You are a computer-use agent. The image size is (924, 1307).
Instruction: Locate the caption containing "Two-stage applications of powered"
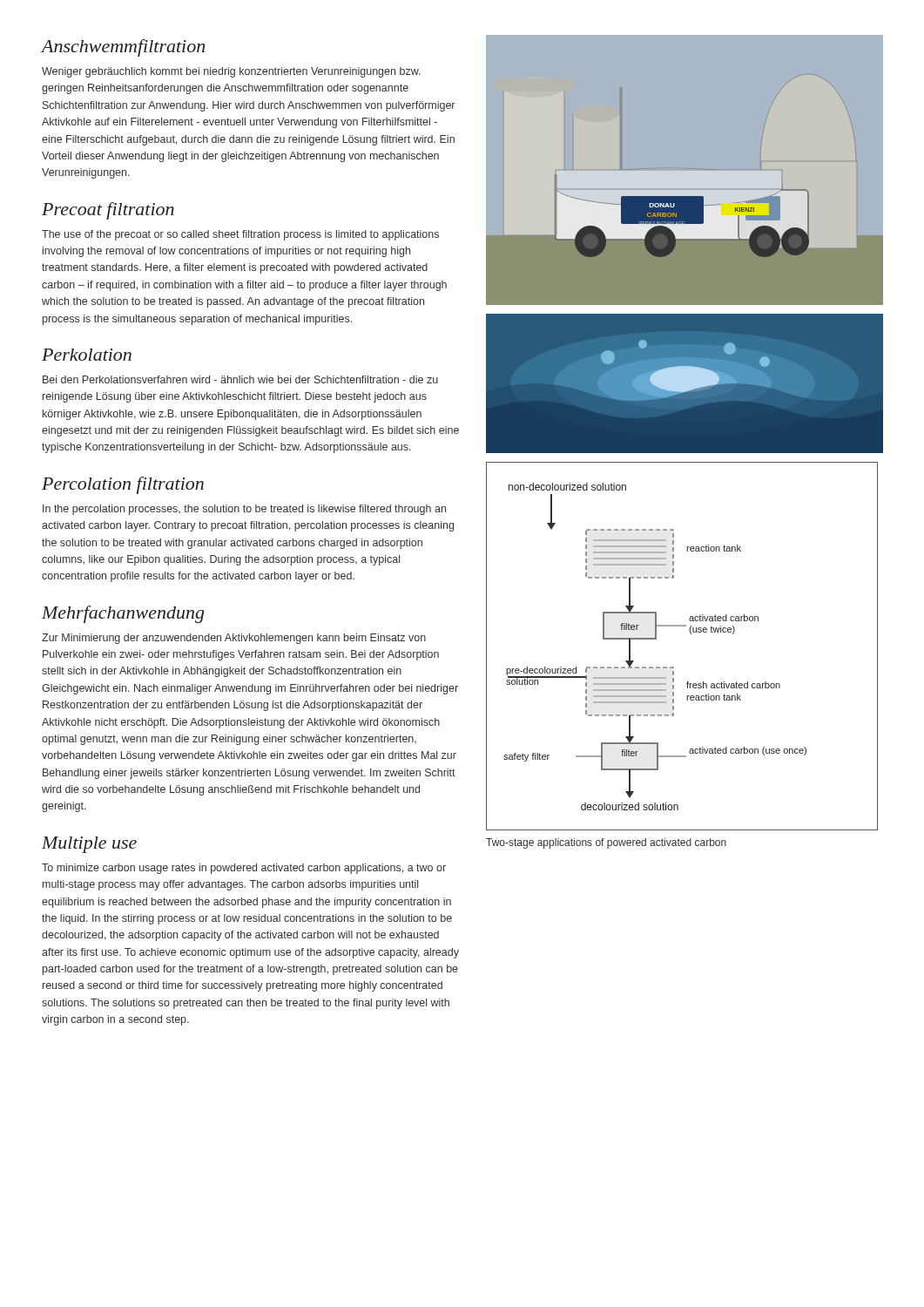coord(686,843)
